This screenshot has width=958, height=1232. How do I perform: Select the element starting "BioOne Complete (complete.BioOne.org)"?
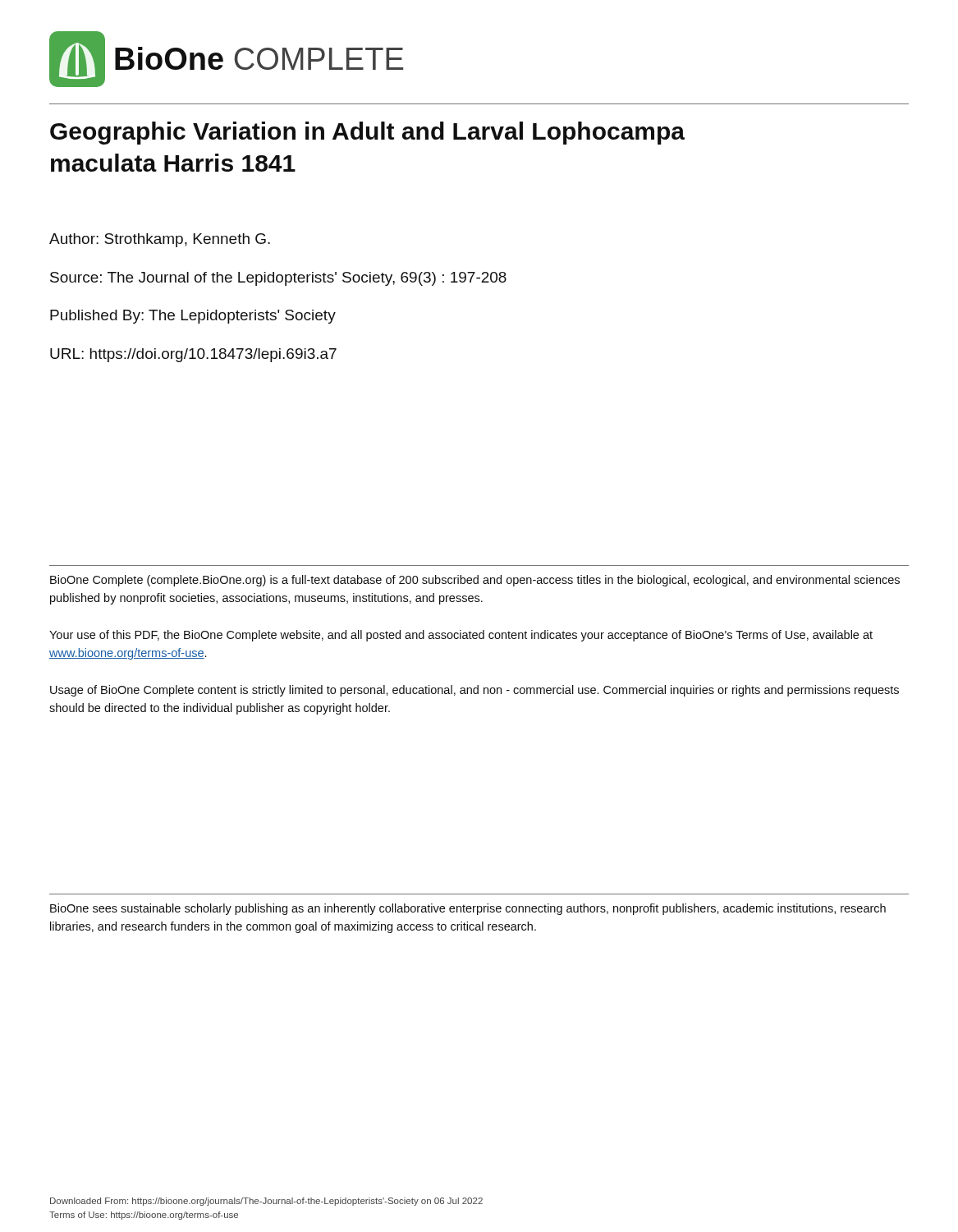click(x=475, y=589)
